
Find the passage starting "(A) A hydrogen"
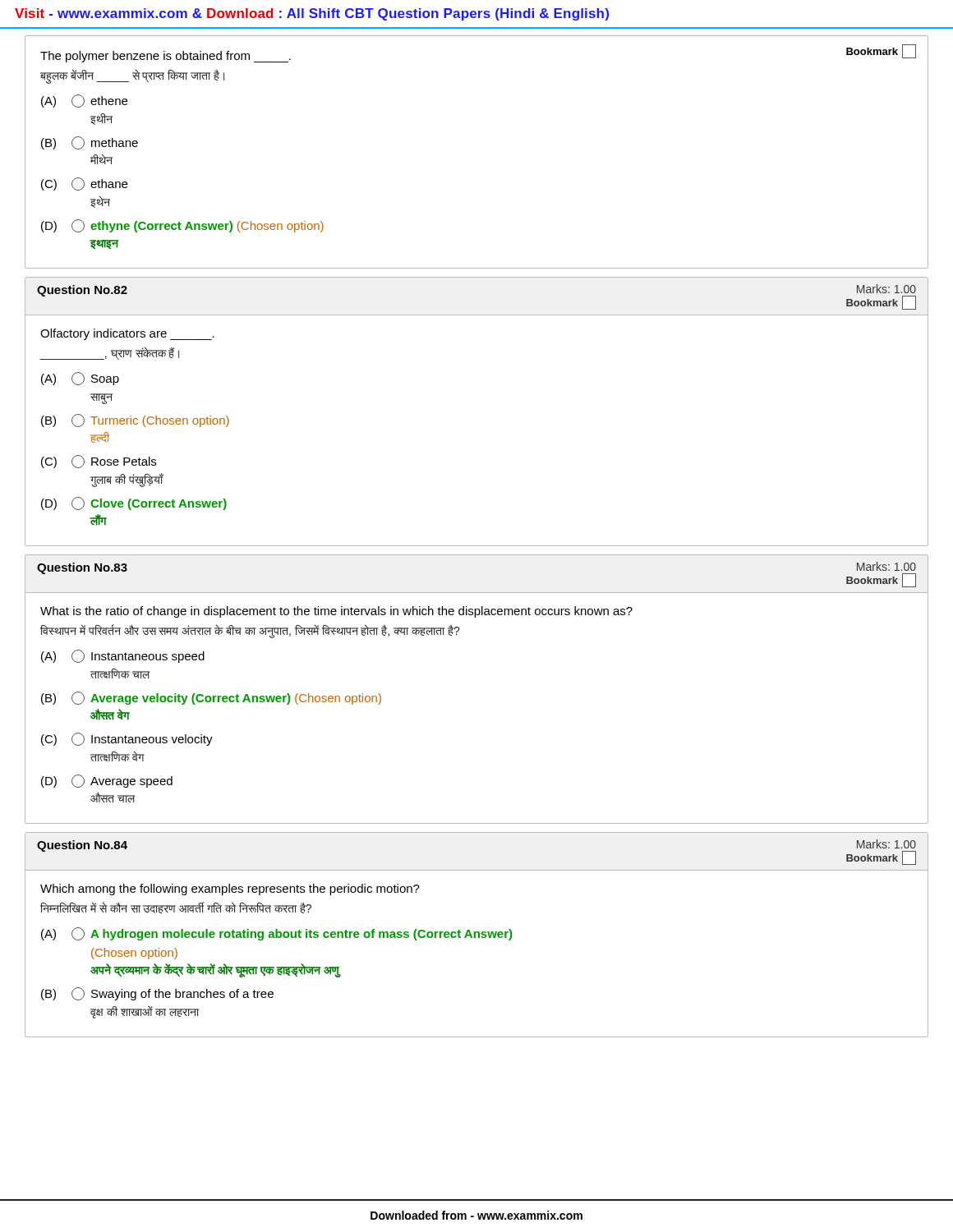point(276,934)
